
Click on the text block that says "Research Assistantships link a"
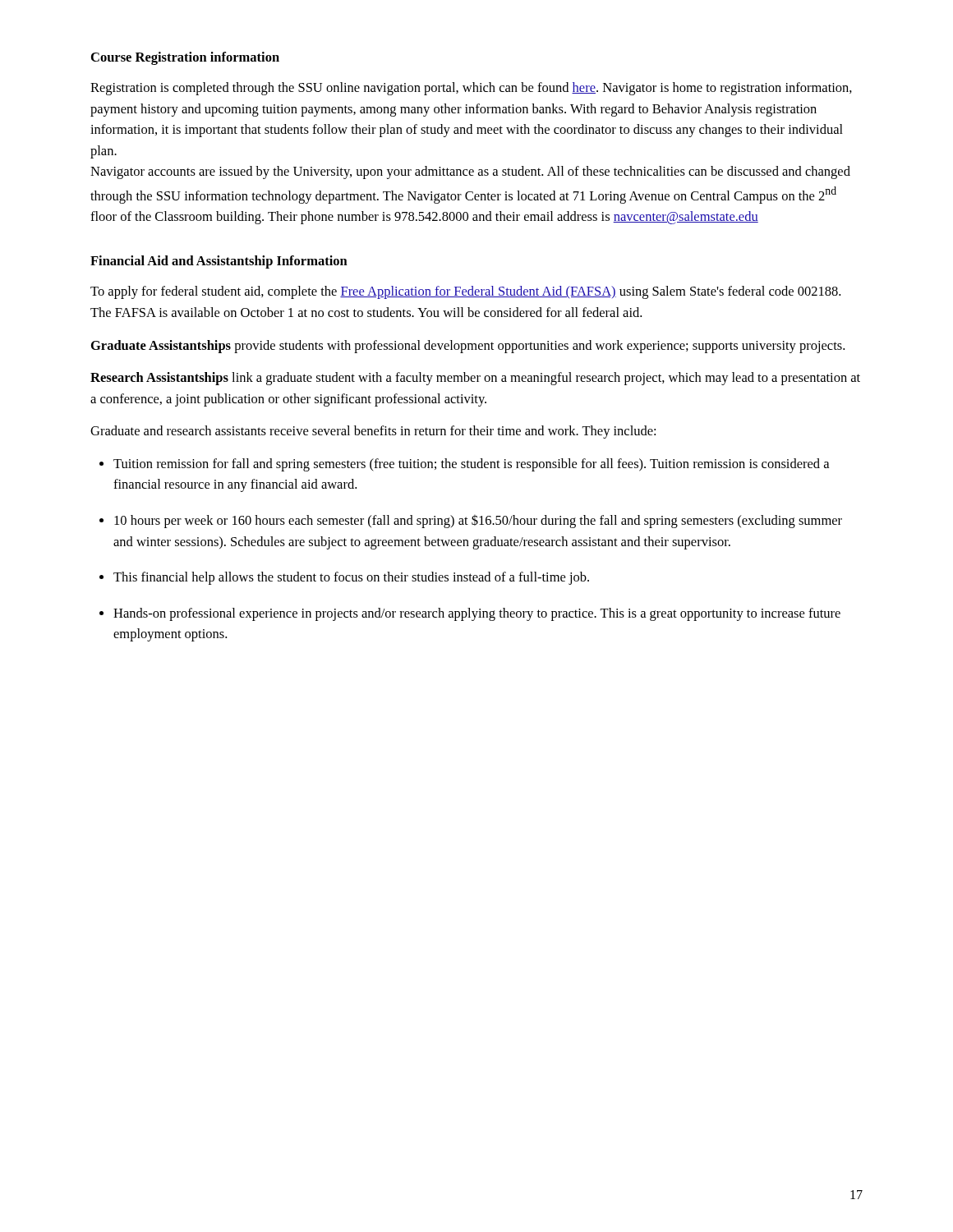coord(476,388)
